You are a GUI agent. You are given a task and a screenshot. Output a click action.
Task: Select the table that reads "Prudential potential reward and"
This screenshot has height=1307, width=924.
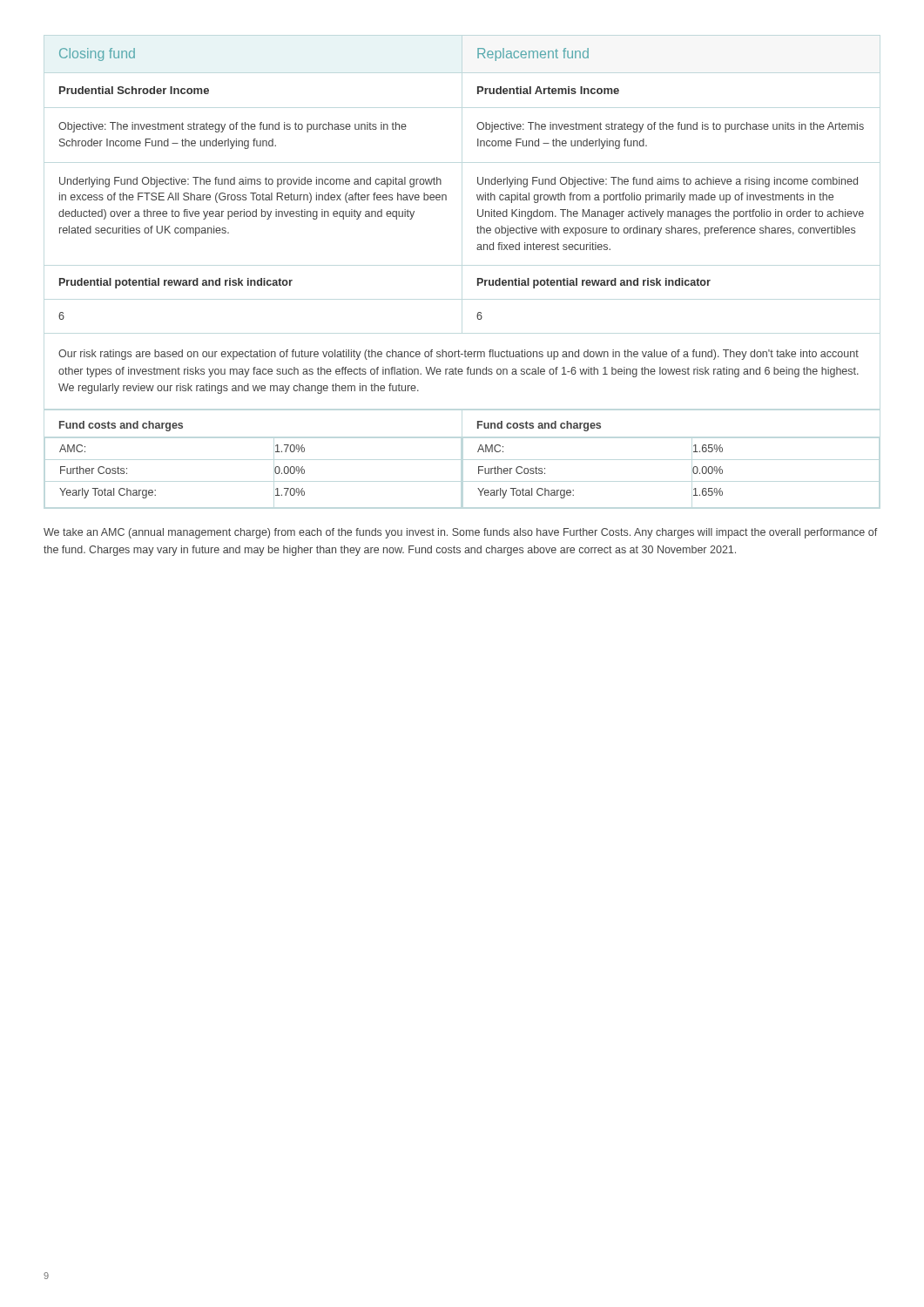462,184
